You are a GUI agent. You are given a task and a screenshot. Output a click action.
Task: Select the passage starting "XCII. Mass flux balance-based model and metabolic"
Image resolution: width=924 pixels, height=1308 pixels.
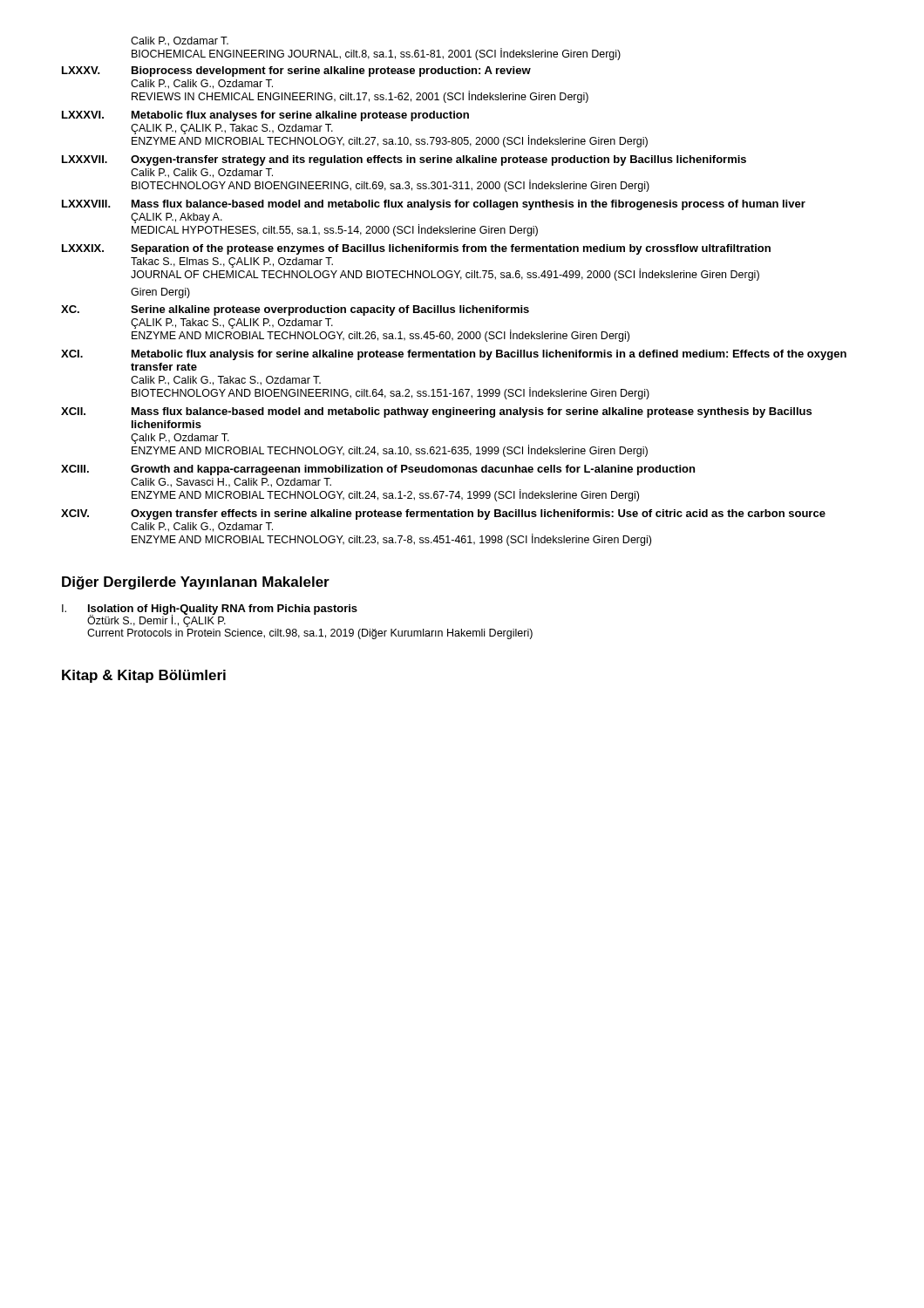pos(436,412)
